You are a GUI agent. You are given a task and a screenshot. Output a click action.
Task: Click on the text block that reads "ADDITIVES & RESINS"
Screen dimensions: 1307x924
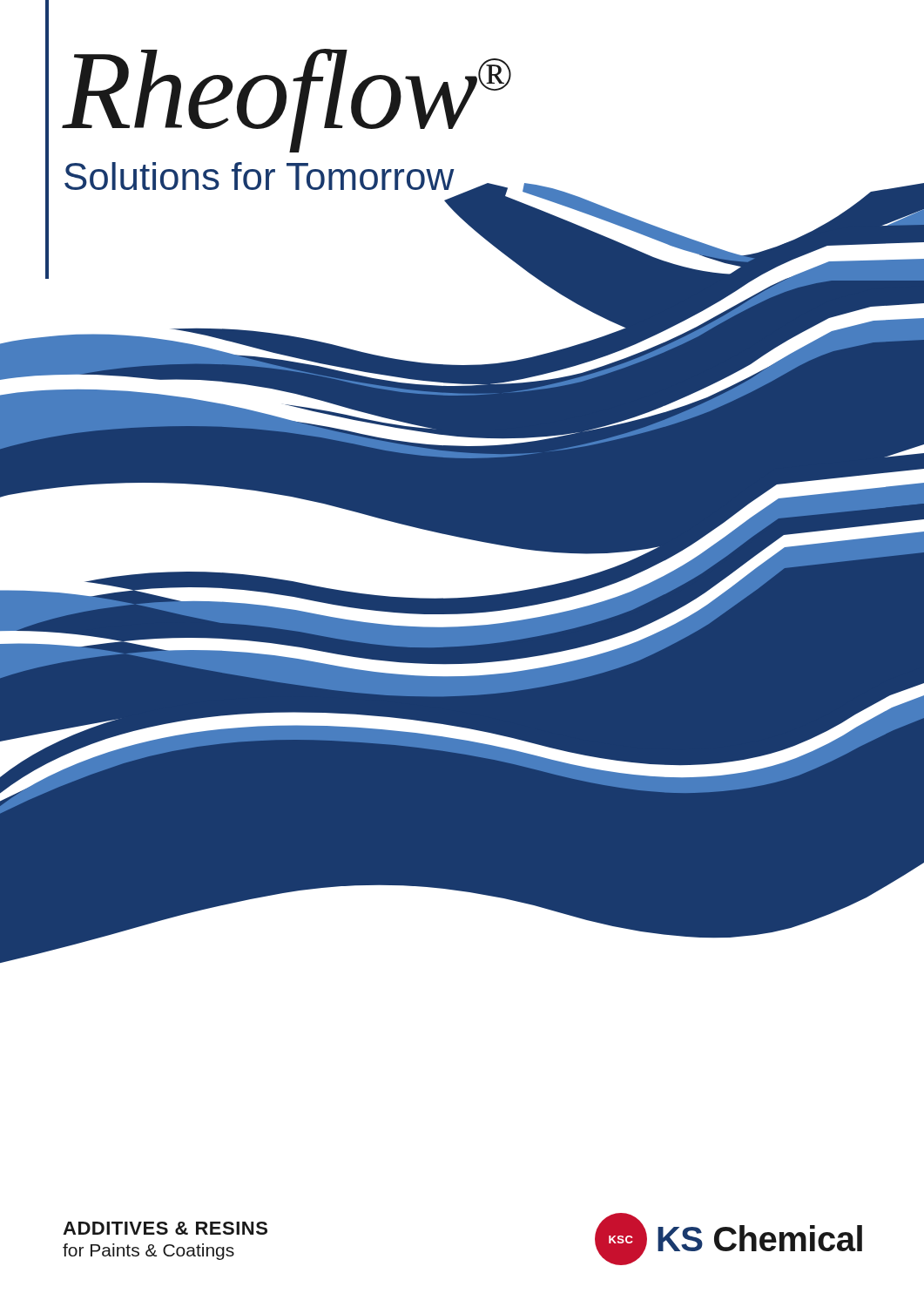click(x=166, y=1239)
